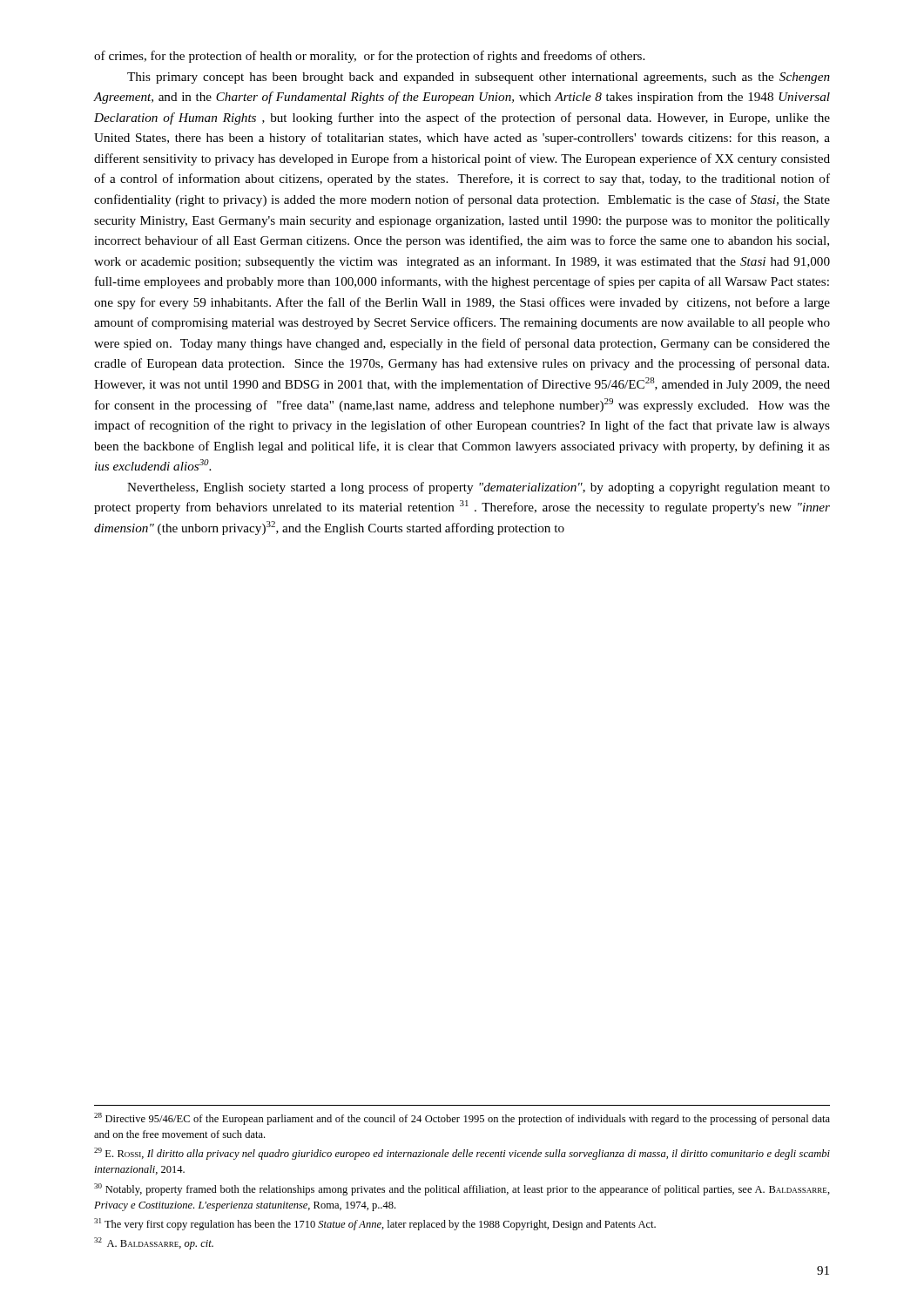Locate the block of text that opens with "28 Directive 95/46/EC"
The image size is (924, 1307).
tap(462, 1126)
